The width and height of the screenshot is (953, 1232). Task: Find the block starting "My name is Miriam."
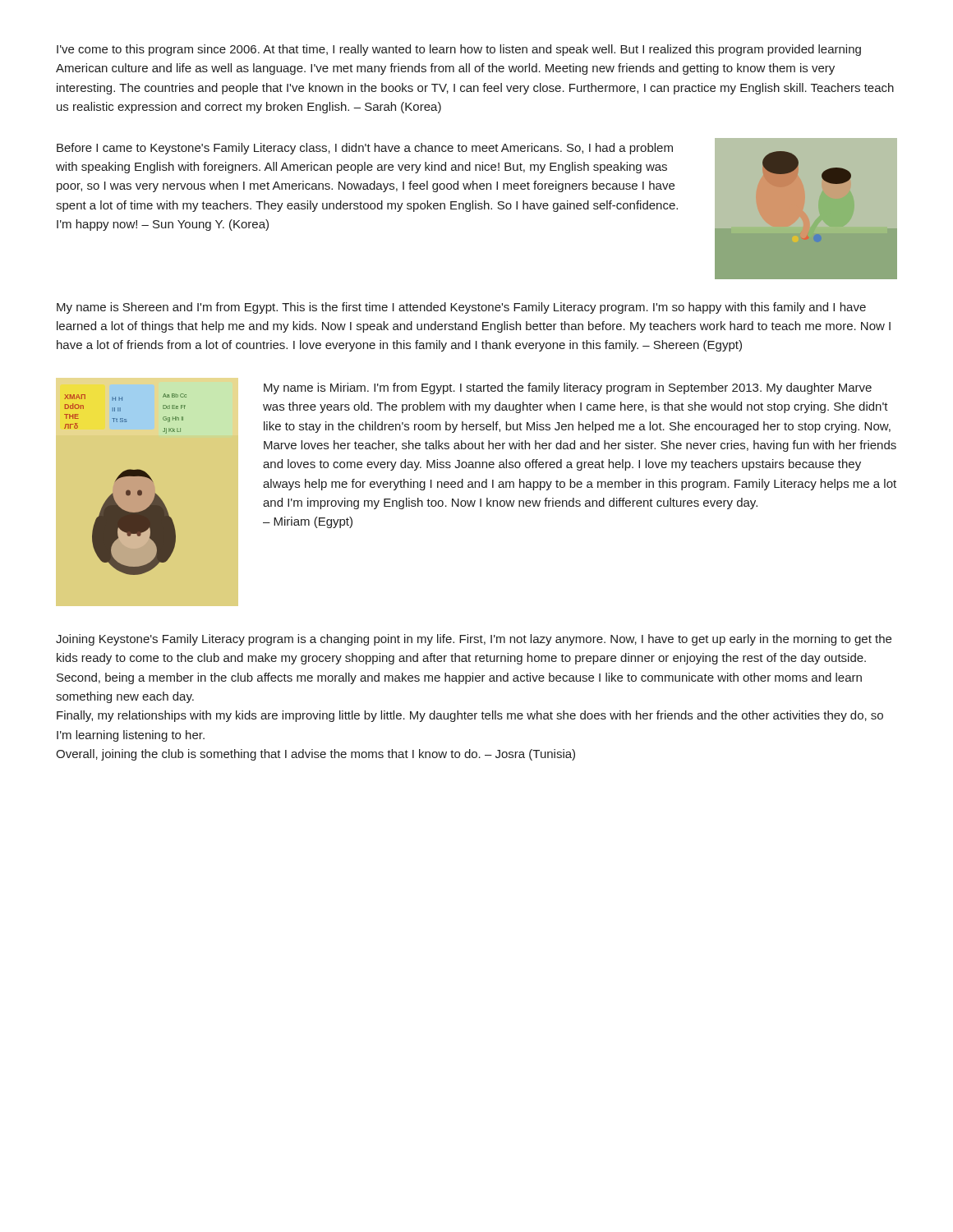[x=580, y=454]
